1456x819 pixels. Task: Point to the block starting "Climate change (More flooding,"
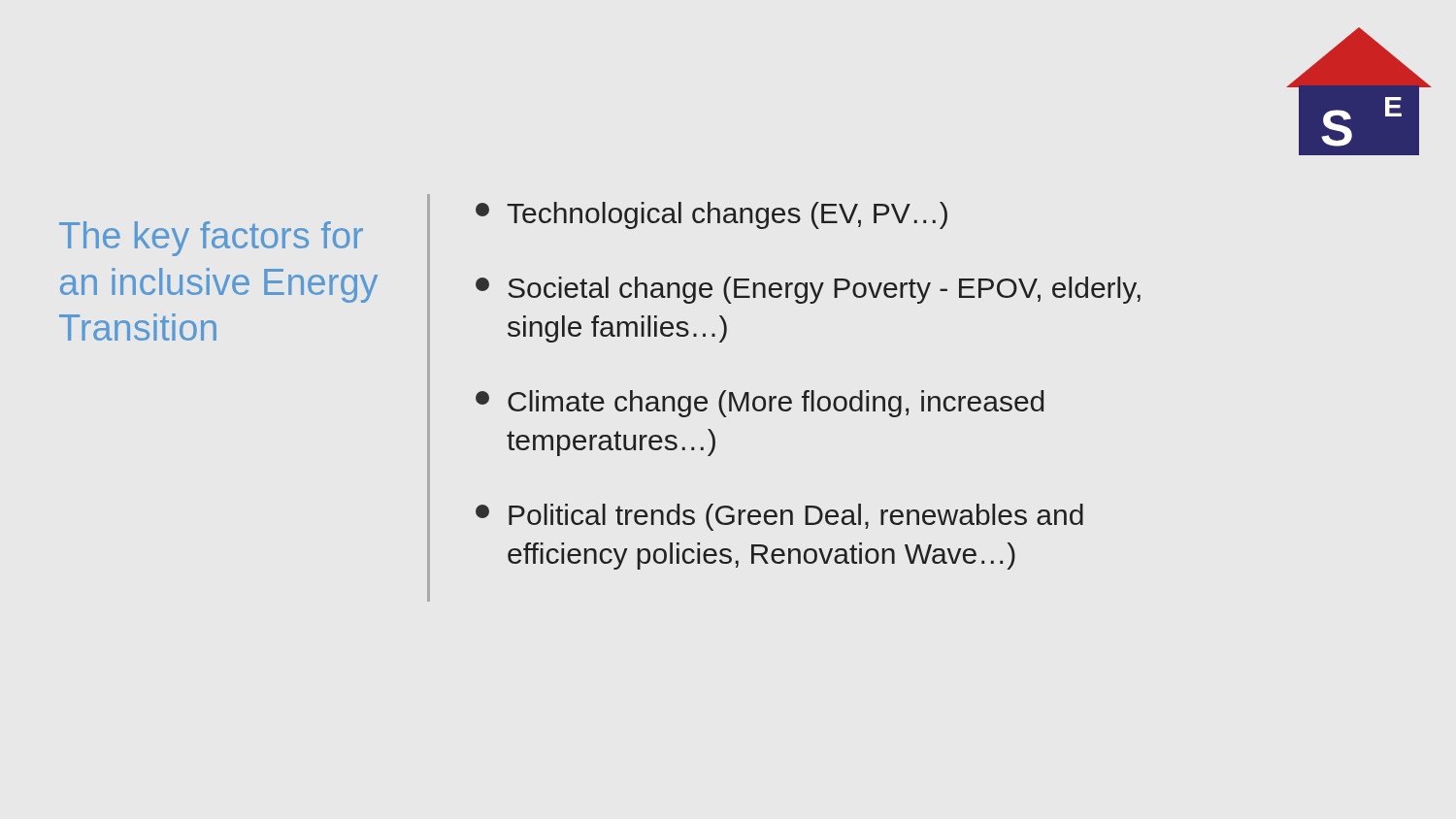[x=937, y=421]
